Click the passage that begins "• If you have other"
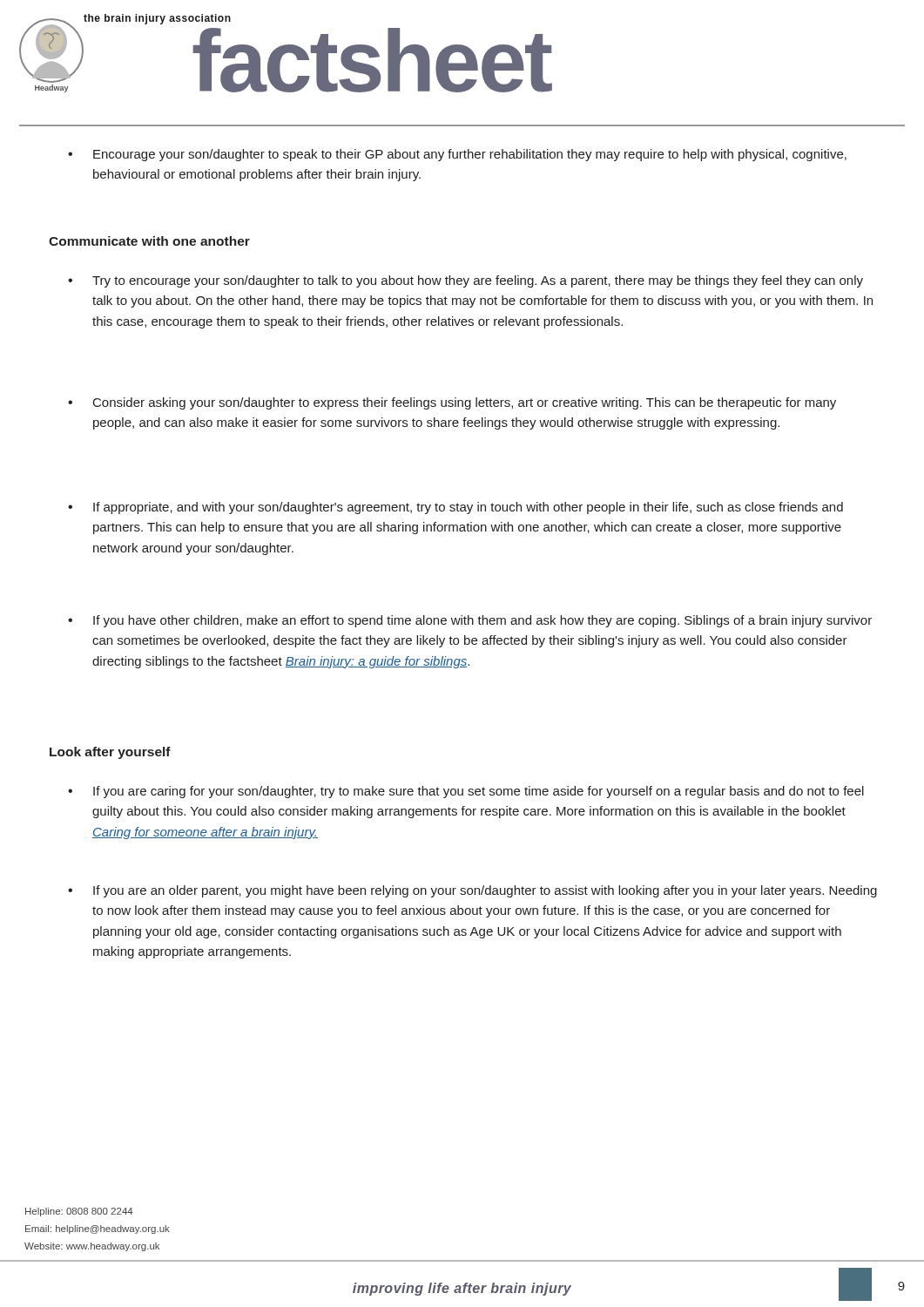This screenshot has width=924, height=1307. pos(473,640)
